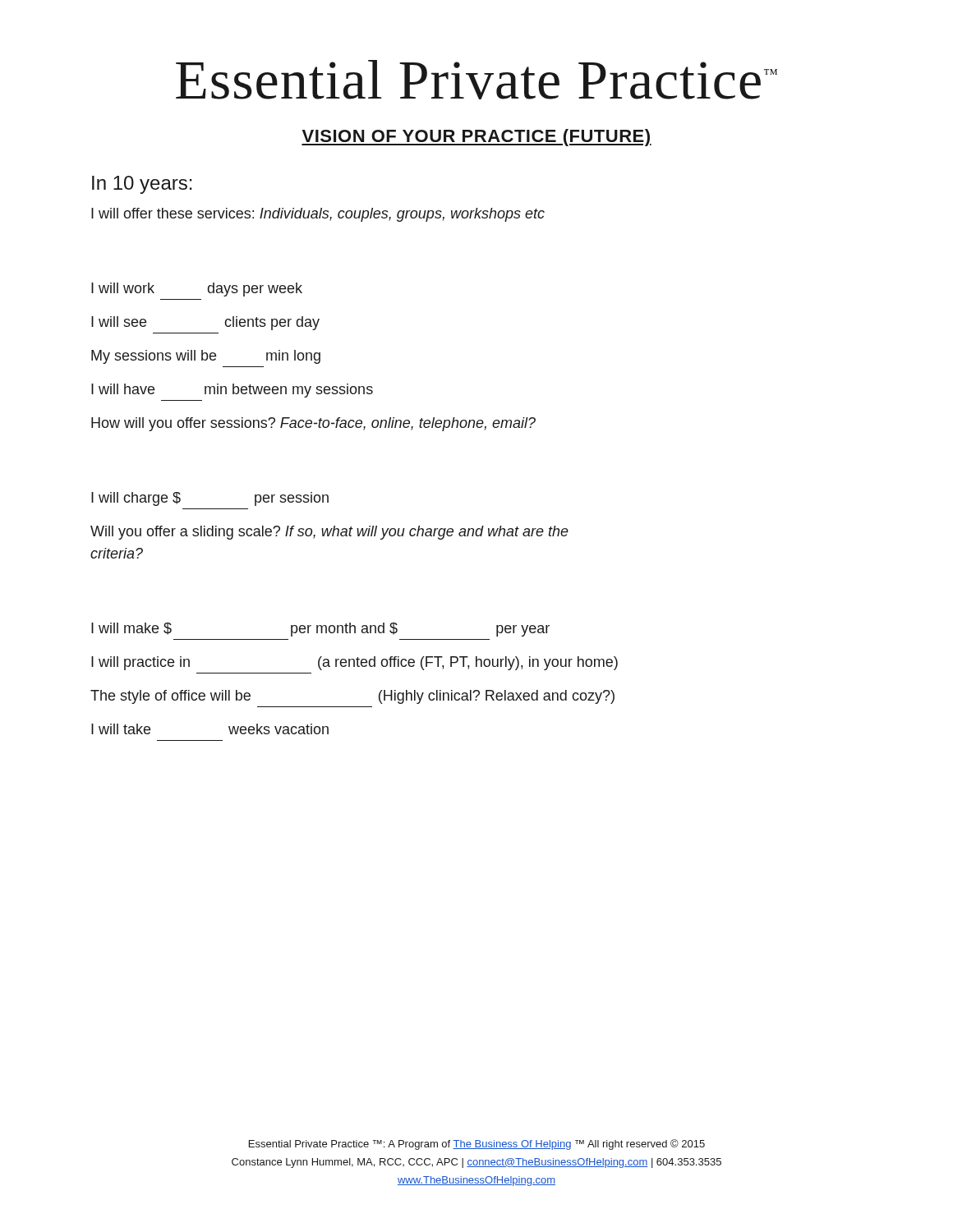Locate the text that says "I will take weeks vacation"

click(x=210, y=731)
